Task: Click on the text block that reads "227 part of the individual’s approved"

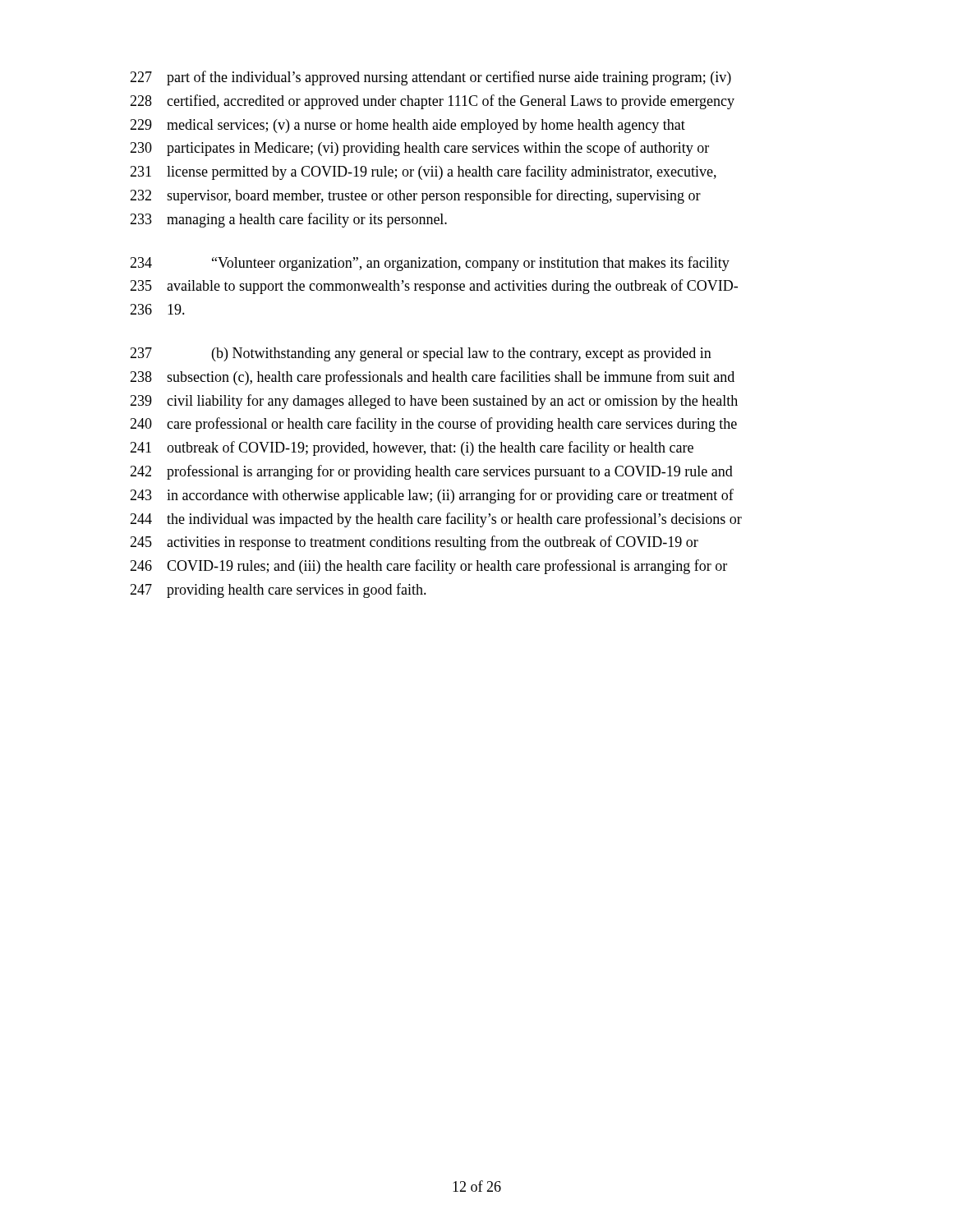Action: (485, 148)
